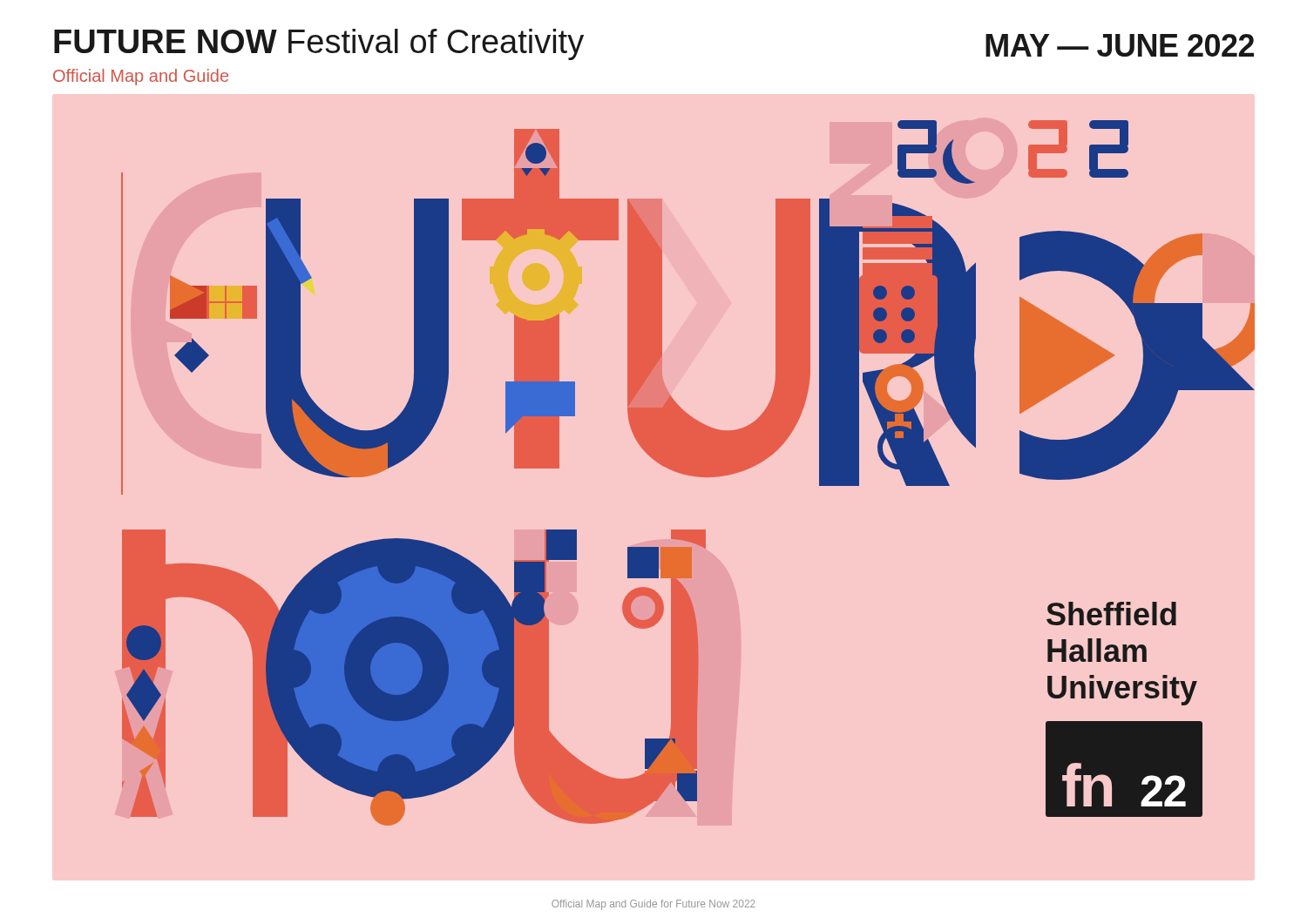1307x924 pixels.
Task: Locate the illustration
Action: pos(654,487)
